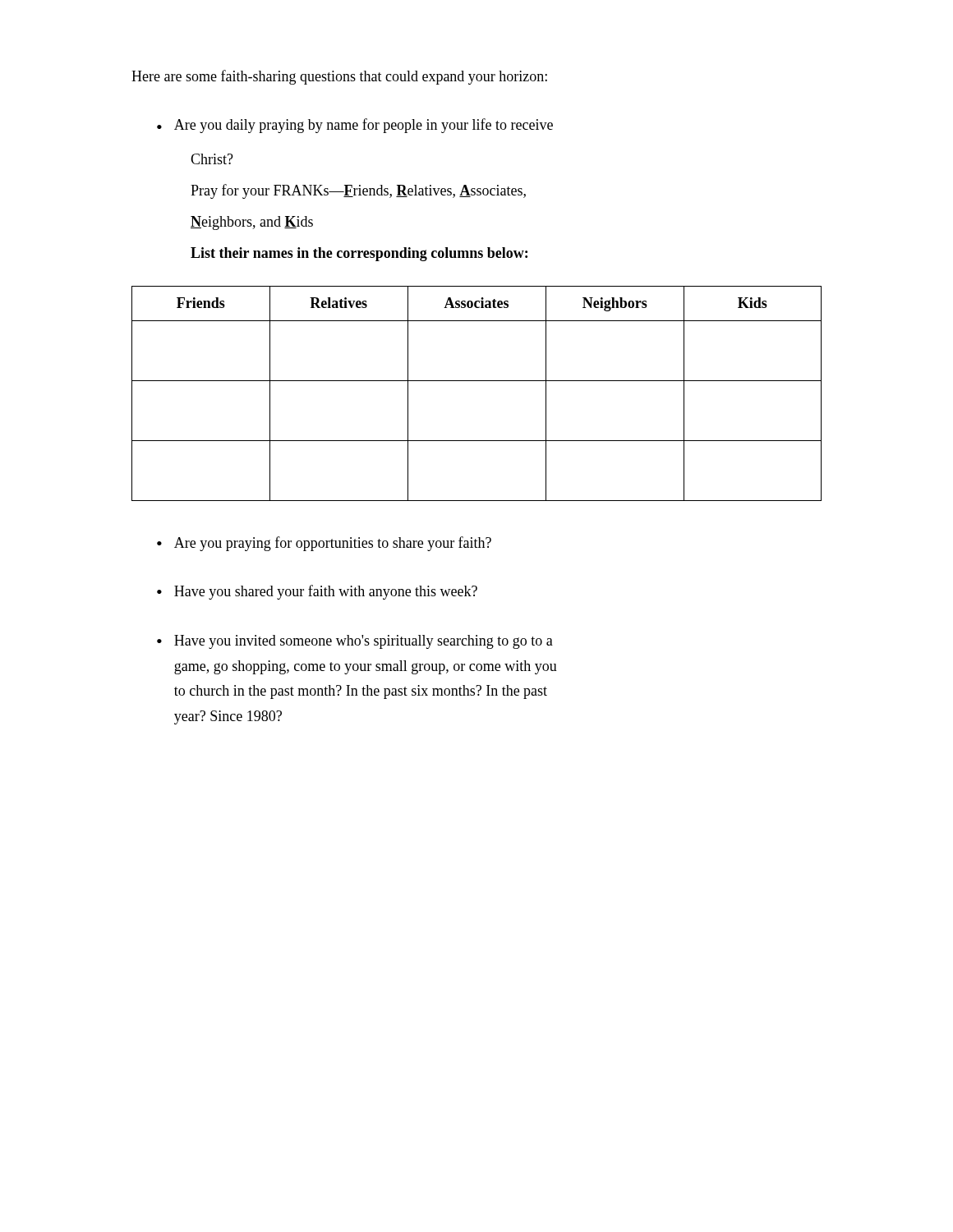The height and width of the screenshot is (1232, 953).
Task: Point to the block beginning "• Have you shared"
Action: click(x=317, y=592)
